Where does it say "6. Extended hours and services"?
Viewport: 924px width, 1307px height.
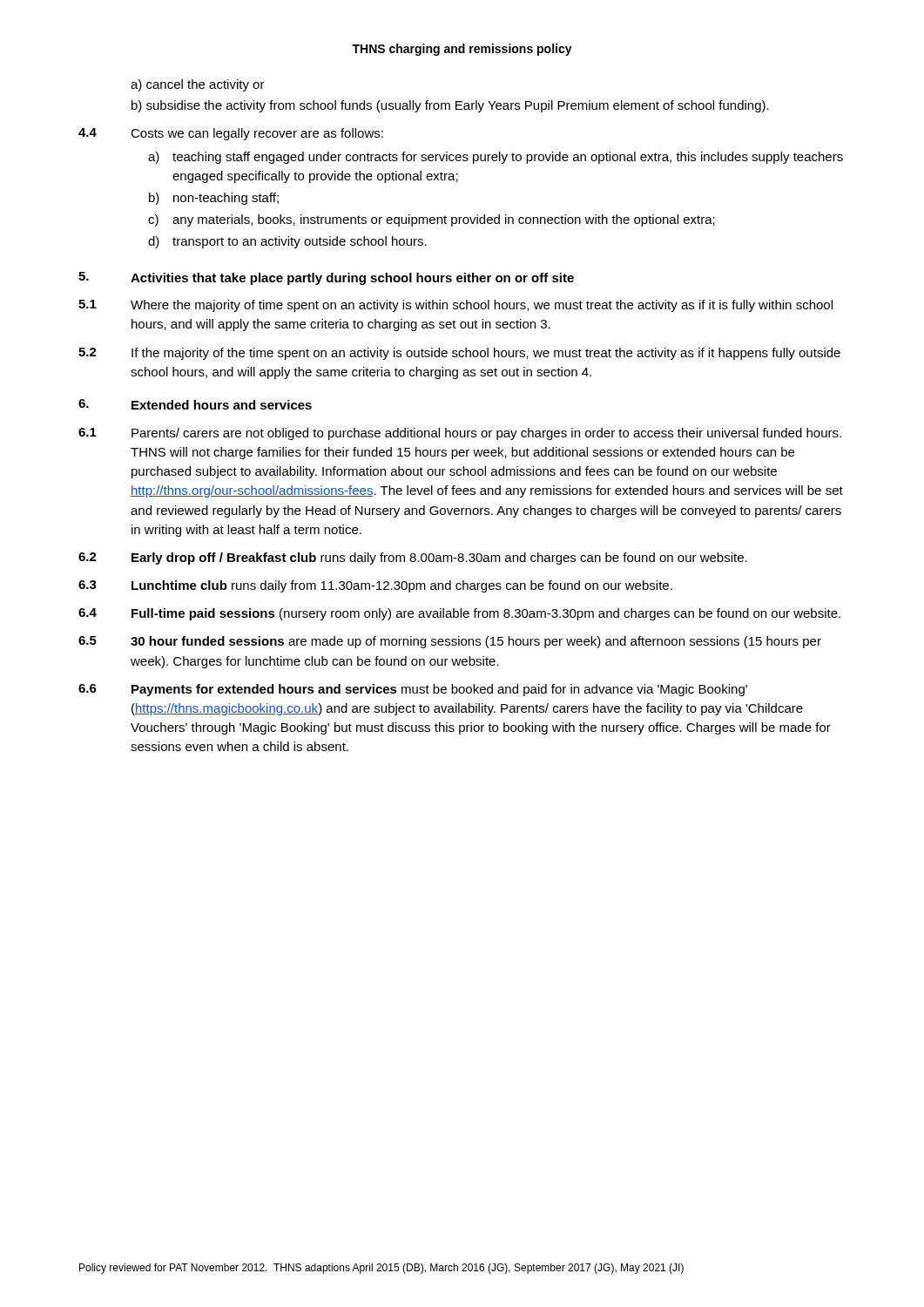coord(195,404)
